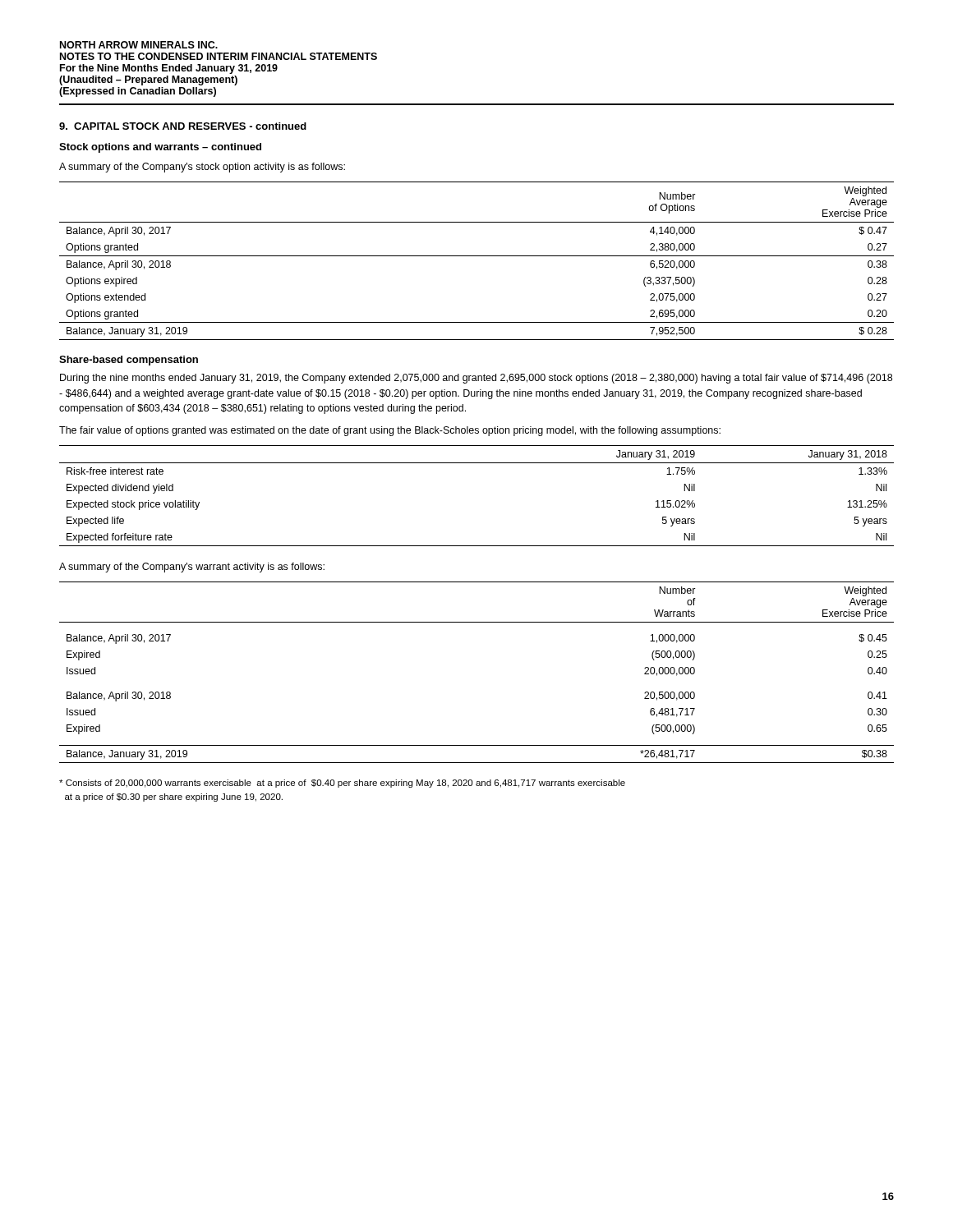Find the element starting "Stock options and warrants – continued"

pos(161,147)
